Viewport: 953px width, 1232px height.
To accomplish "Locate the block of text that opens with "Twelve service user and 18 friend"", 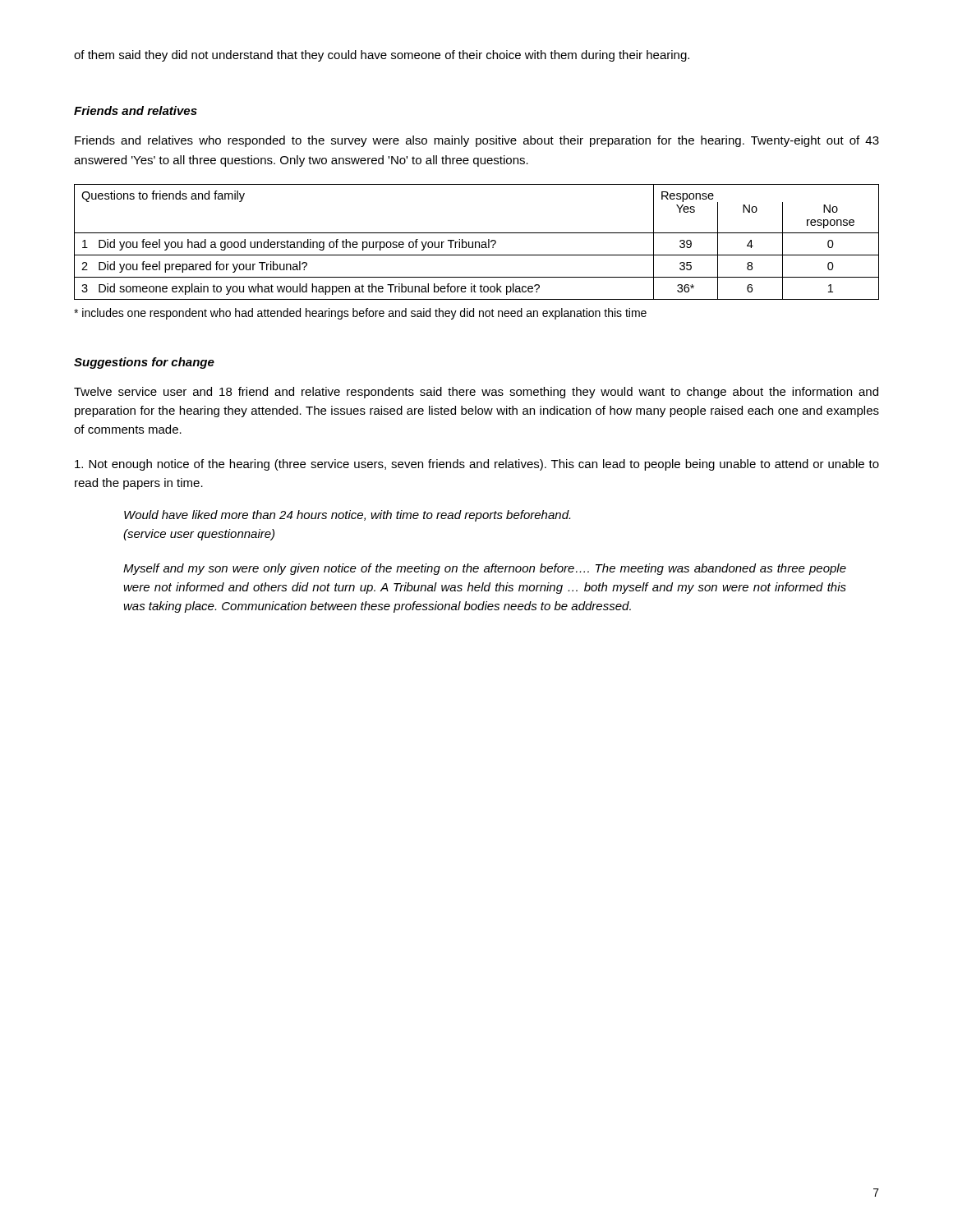I will coord(476,410).
